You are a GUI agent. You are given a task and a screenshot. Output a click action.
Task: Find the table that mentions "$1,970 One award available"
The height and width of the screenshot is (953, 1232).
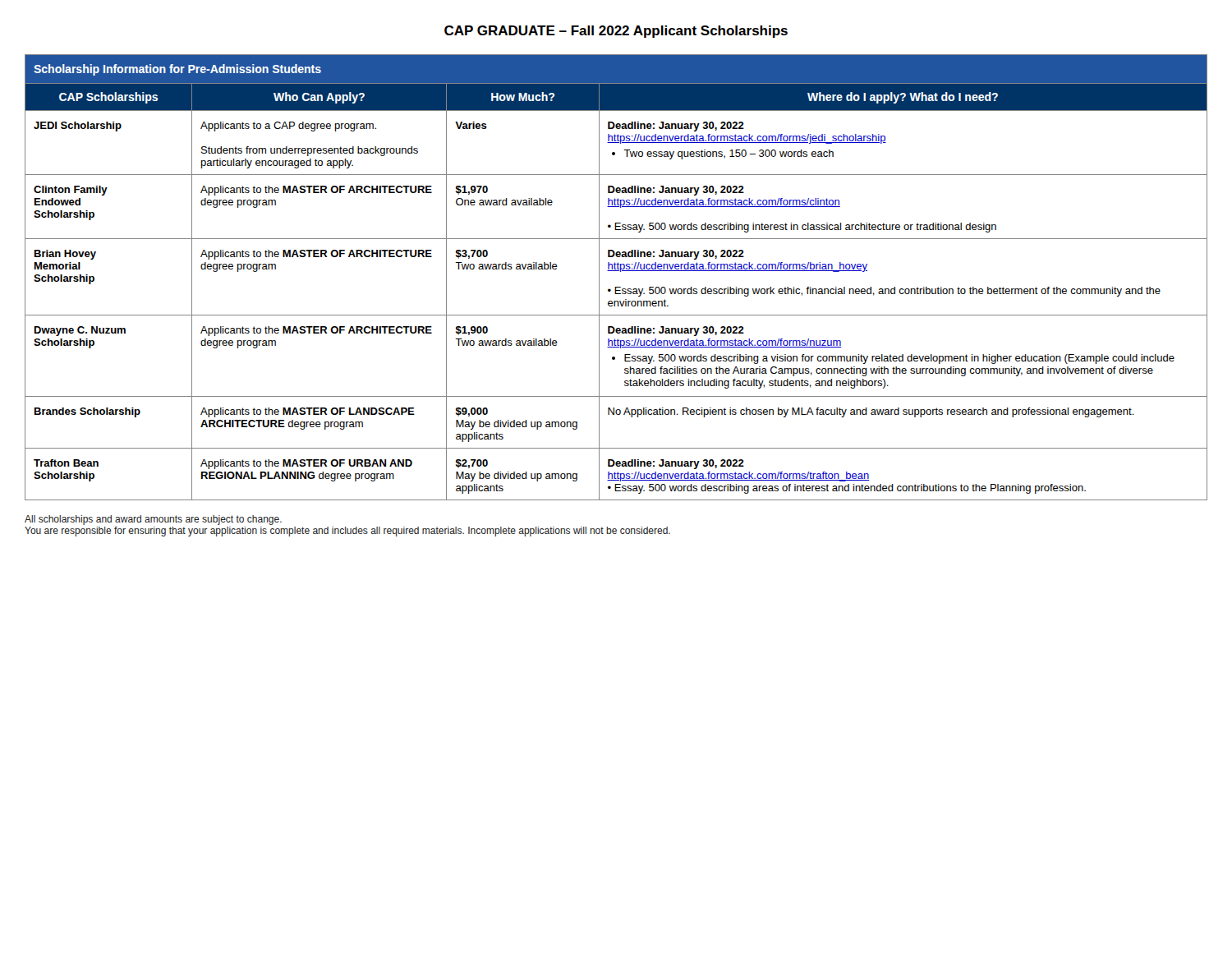click(x=616, y=277)
